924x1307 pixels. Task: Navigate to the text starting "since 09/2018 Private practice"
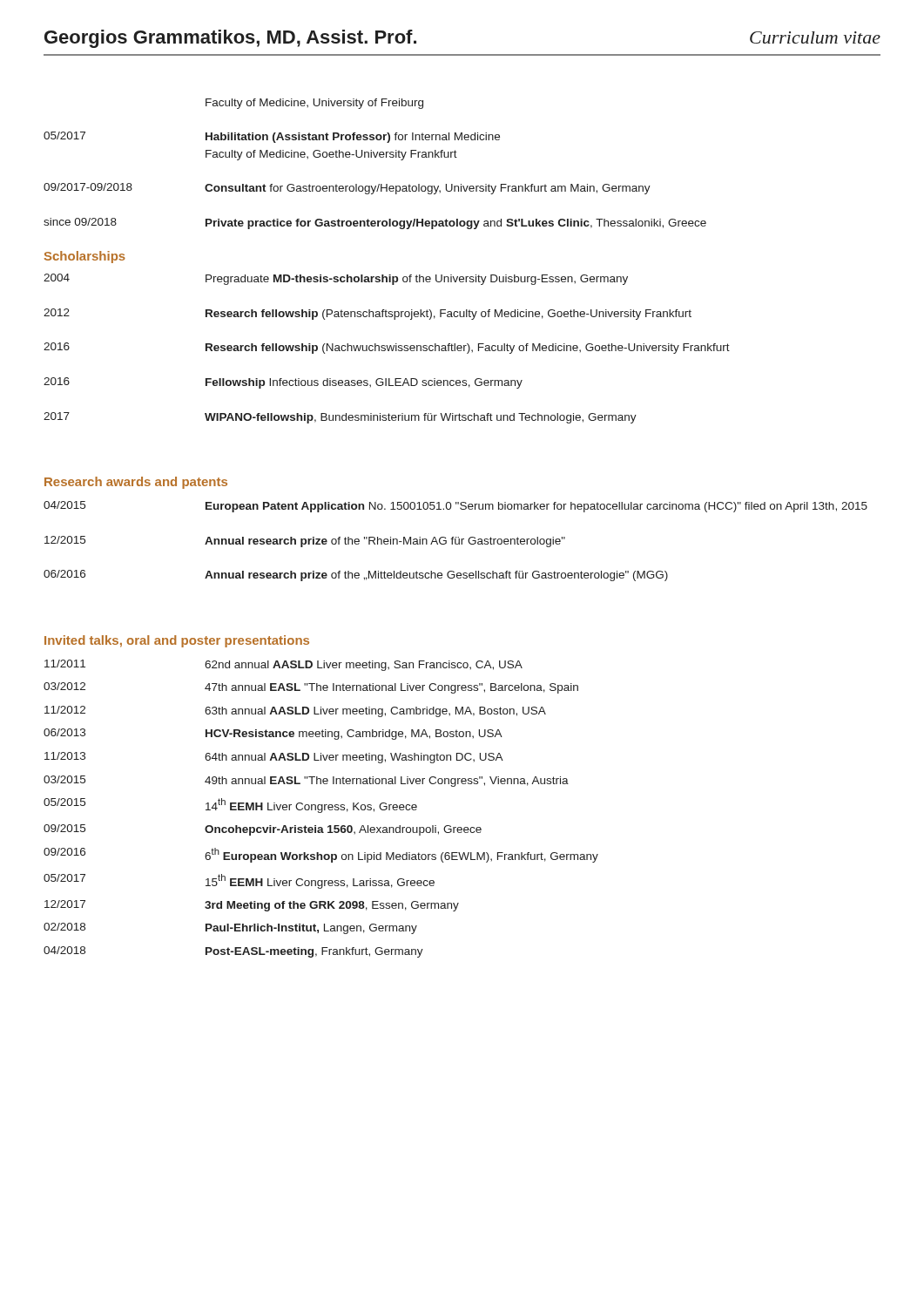(462, 223)
